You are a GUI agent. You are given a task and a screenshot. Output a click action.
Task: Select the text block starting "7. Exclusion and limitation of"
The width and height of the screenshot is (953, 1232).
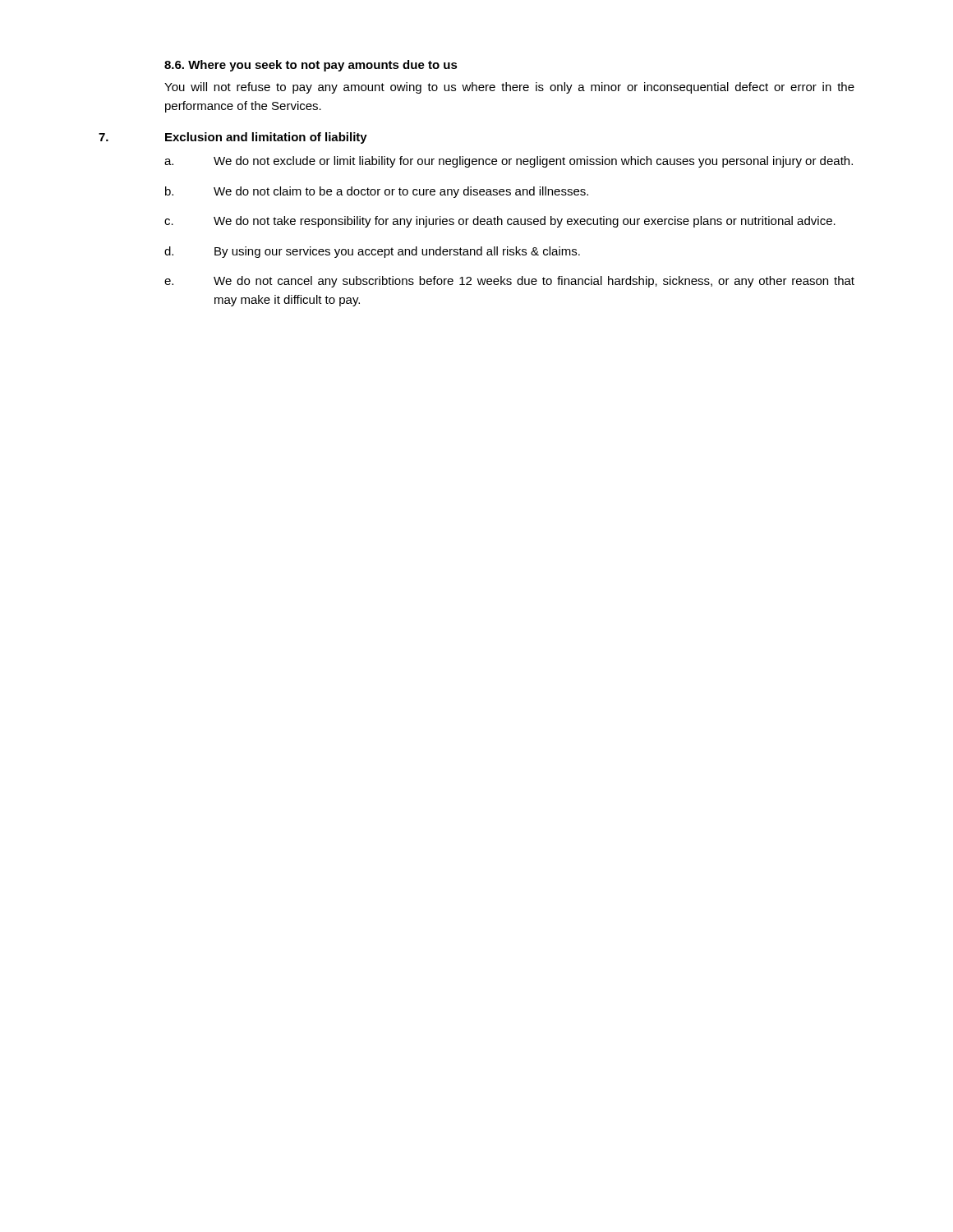coord(233,137)
